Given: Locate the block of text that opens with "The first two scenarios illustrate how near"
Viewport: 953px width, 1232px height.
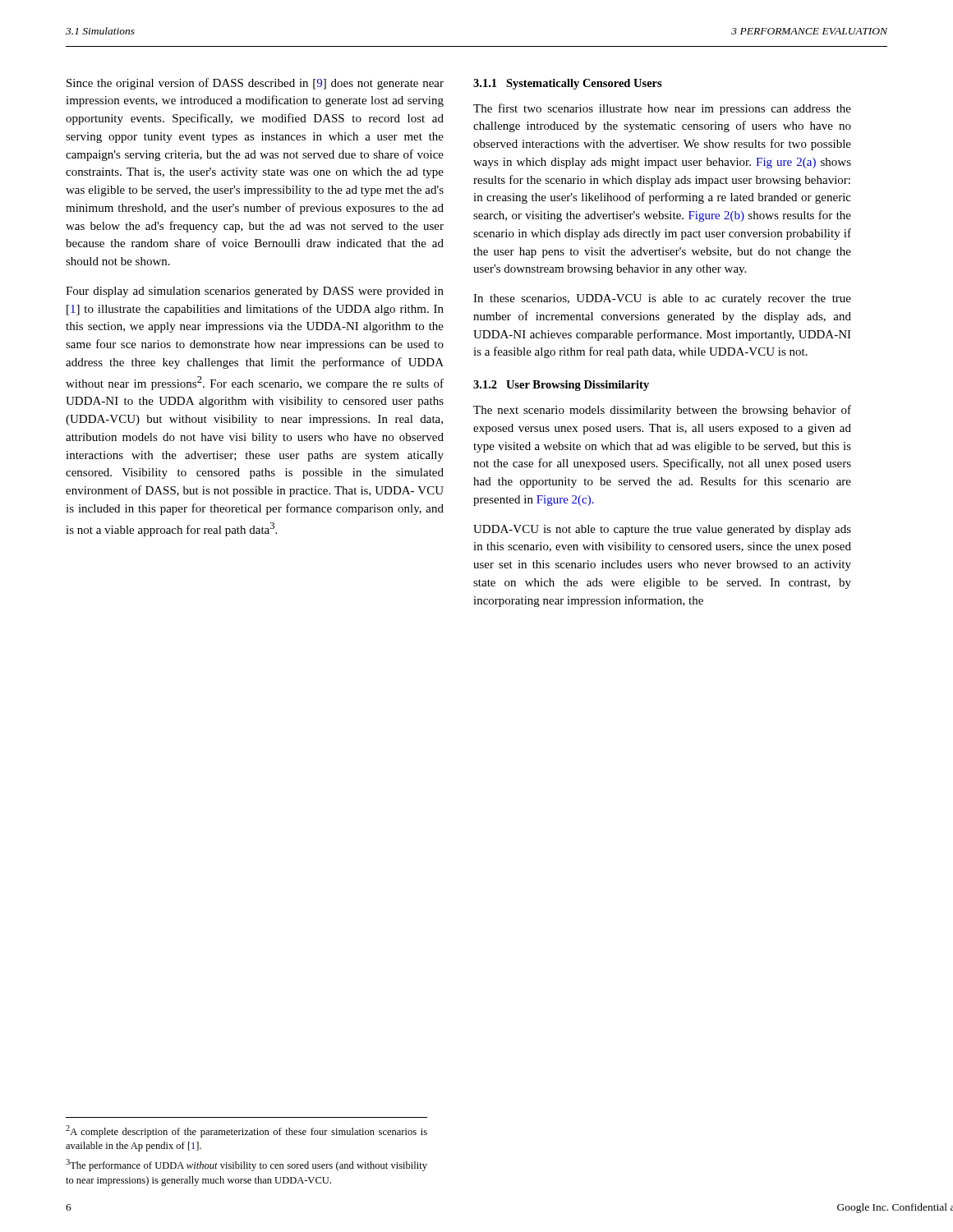Looking at the screenshot, I should coord(662,188).
